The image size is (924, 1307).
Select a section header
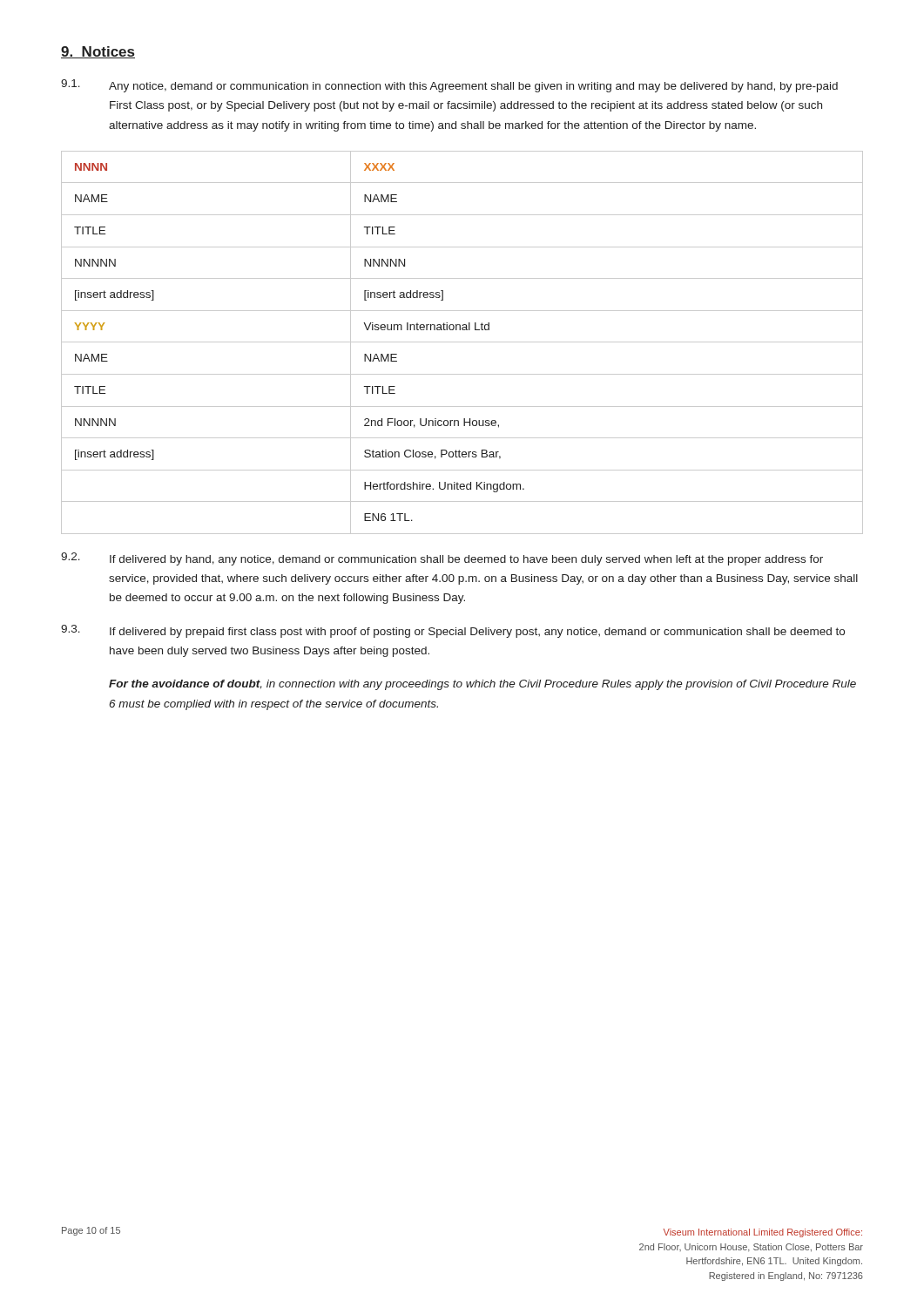(x=98, y=52)
